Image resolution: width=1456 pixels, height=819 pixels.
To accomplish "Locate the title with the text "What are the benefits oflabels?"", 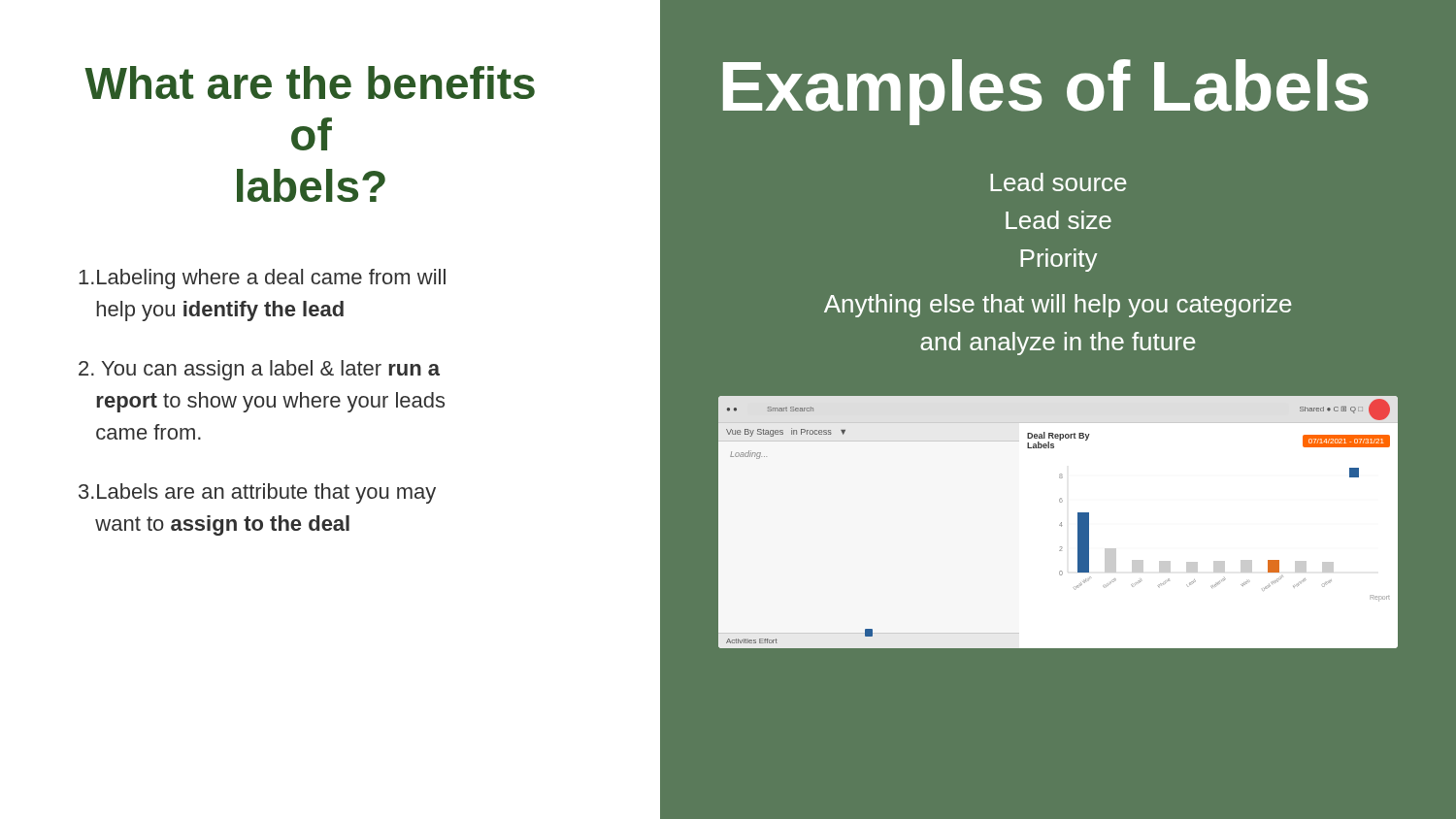I will 311,135.
